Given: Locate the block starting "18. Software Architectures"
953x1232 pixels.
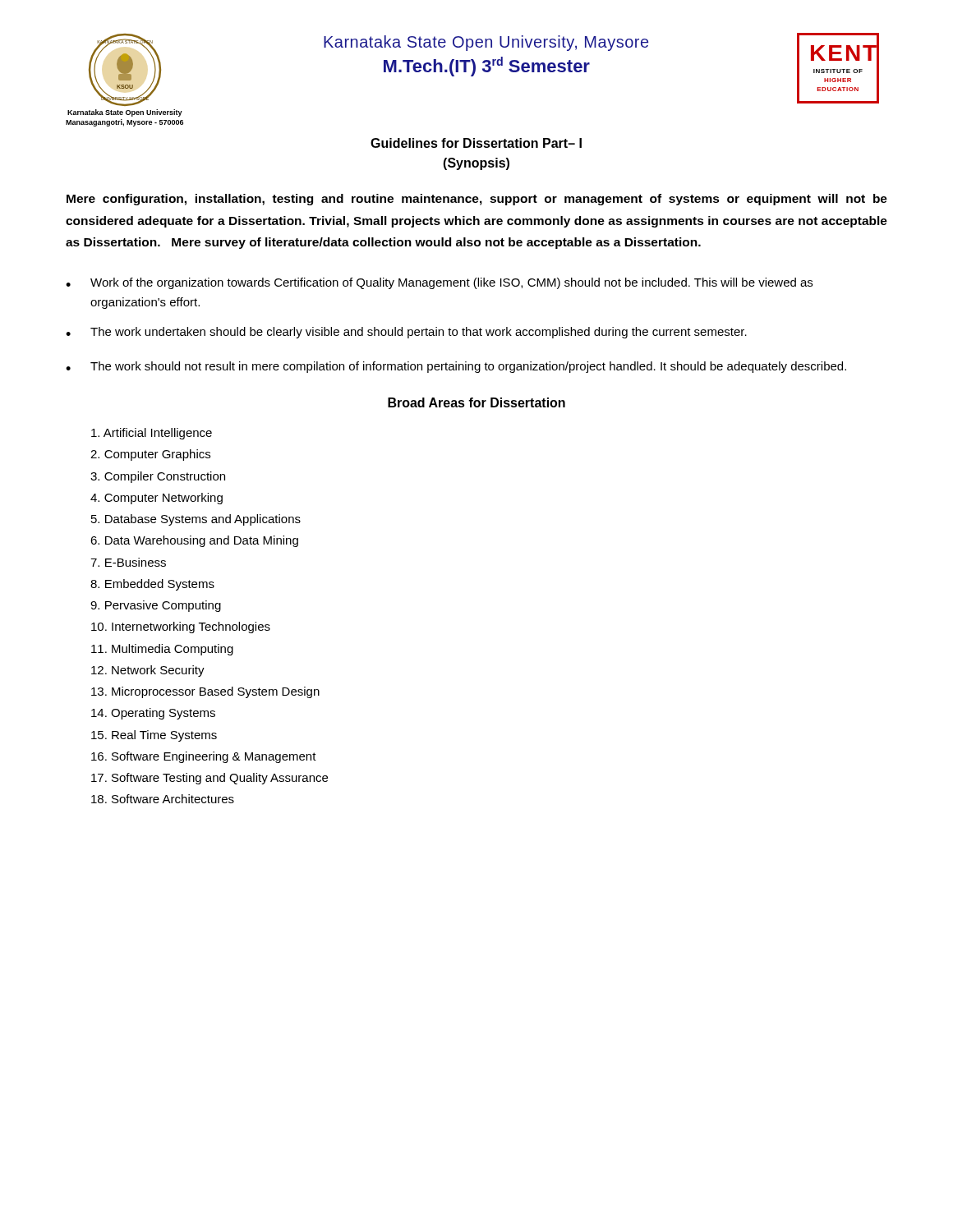Looking at the screenshot, I should [x=162, y=799].
